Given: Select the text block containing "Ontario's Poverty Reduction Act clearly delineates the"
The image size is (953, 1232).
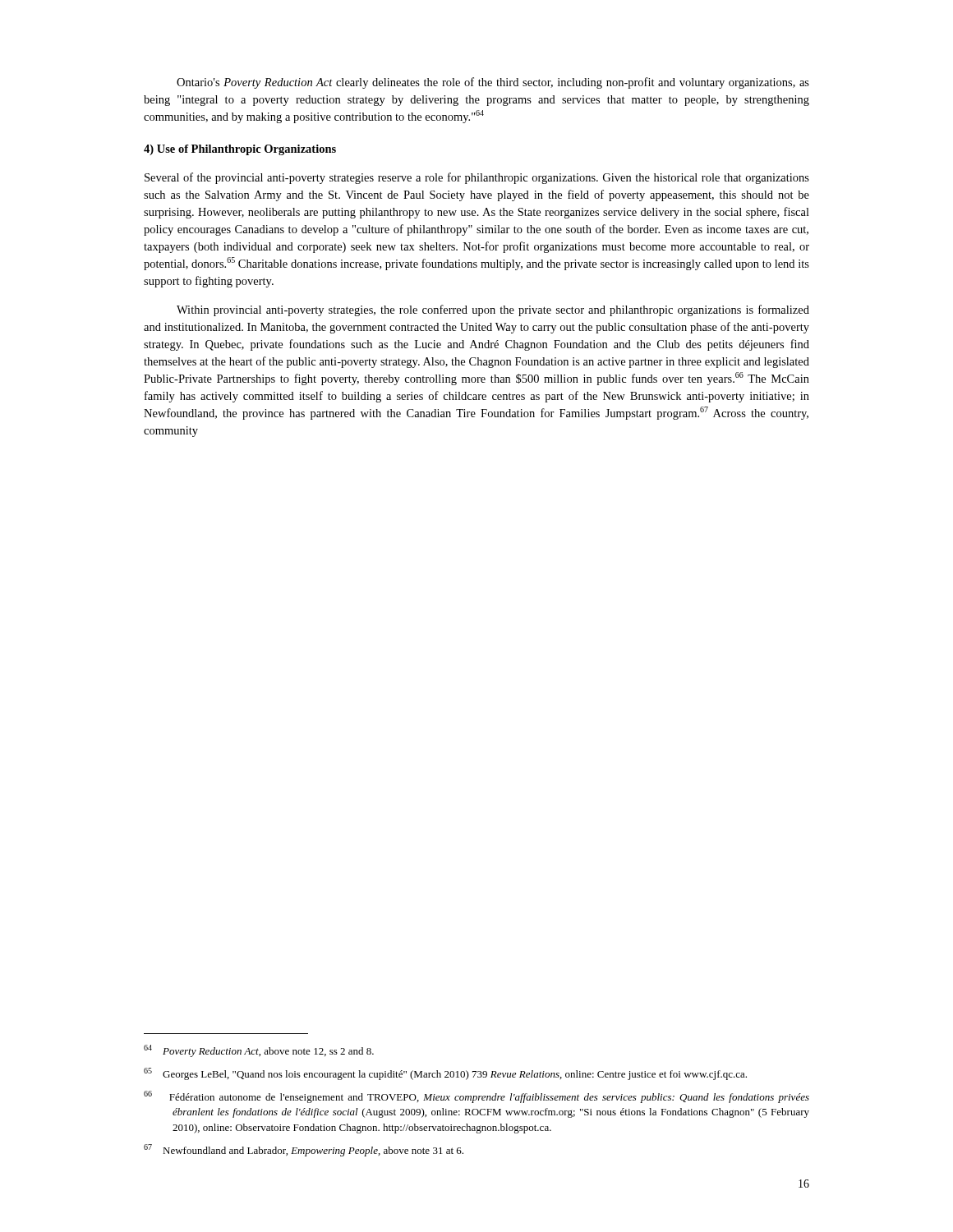Looking at the screenshot, I should (476, 100).
